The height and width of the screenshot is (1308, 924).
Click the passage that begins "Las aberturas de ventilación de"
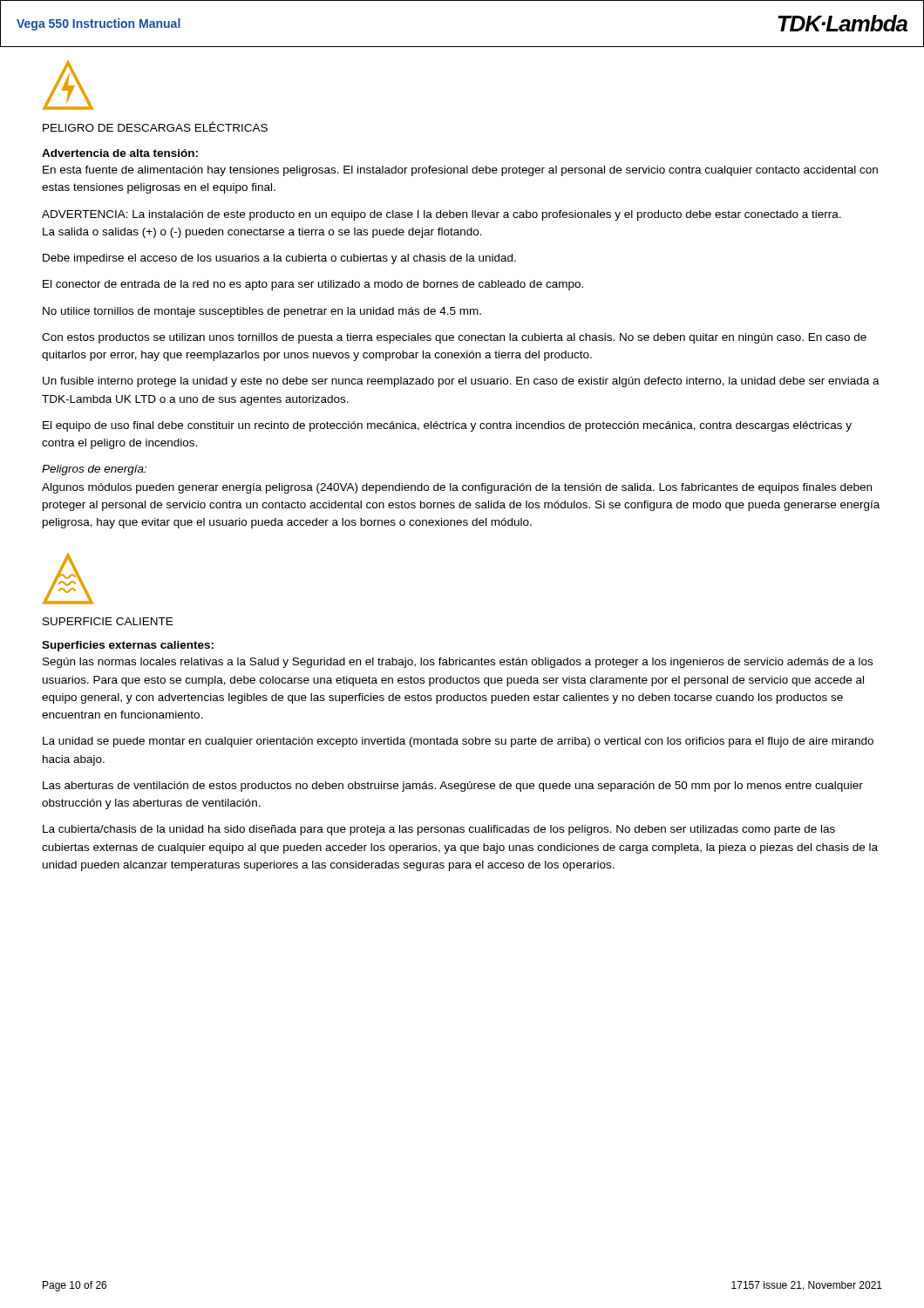pyautogui.click(x=452, y=794)
